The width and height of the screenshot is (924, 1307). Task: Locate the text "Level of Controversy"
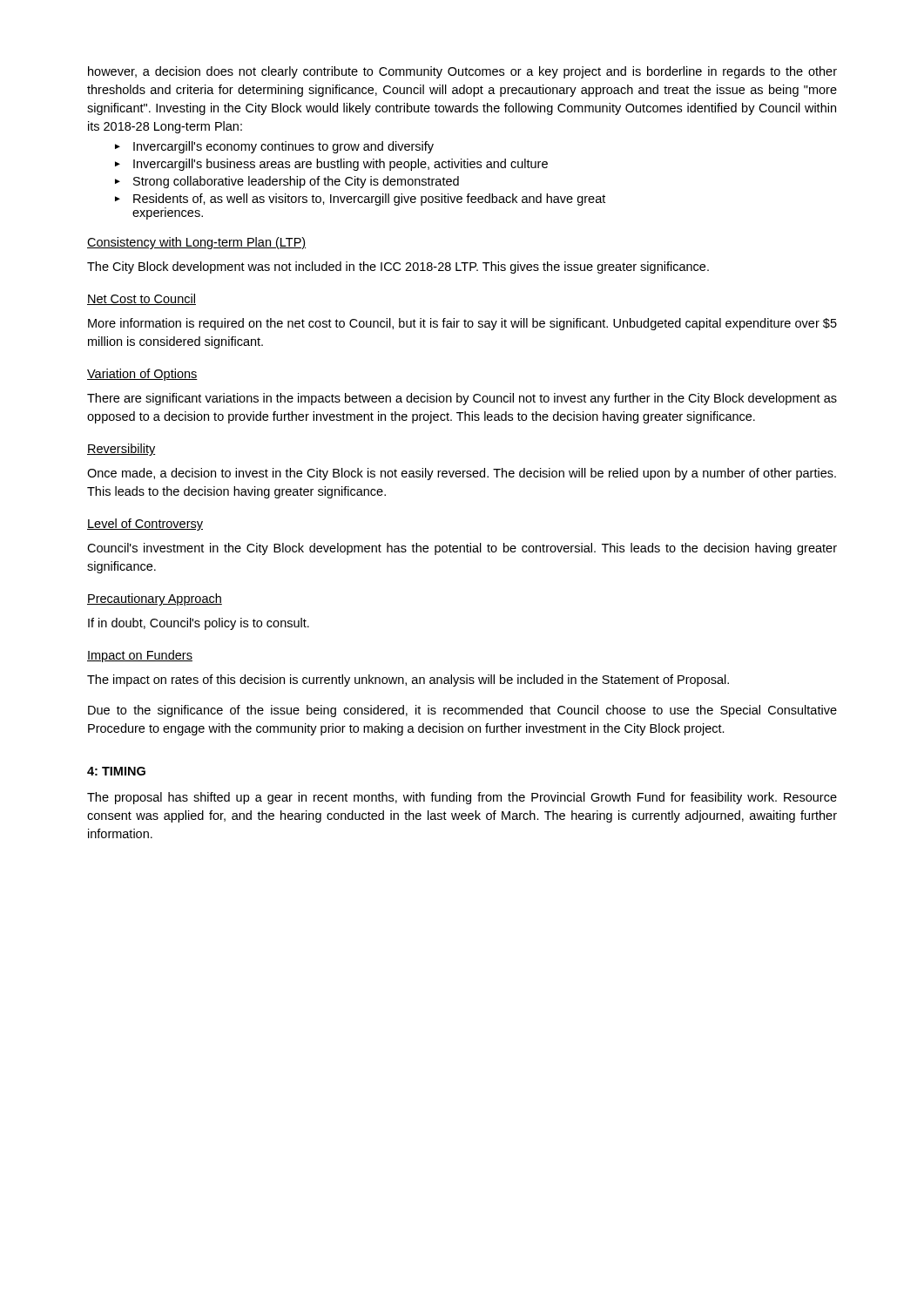[x=145, y=524]
